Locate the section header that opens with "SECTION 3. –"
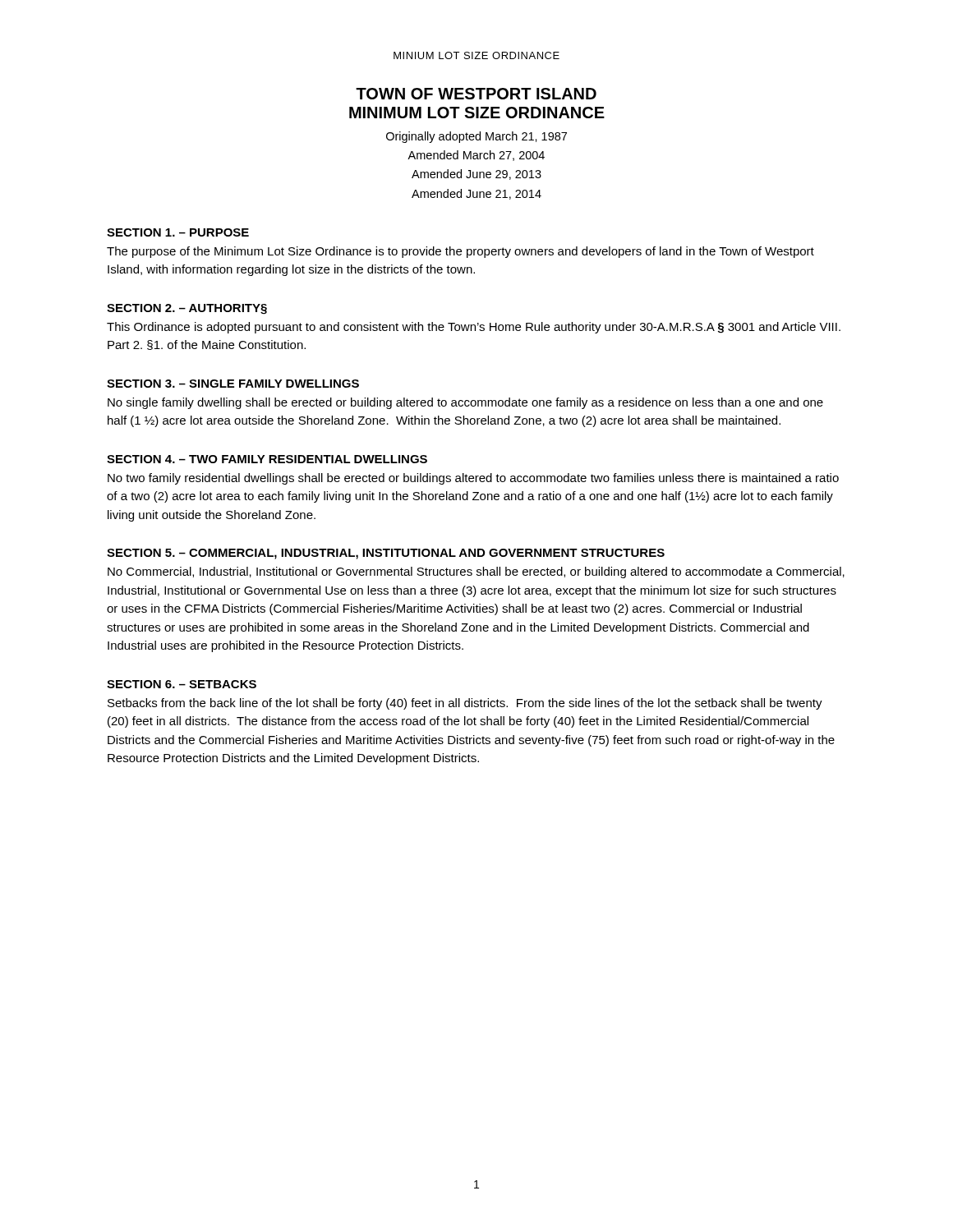Screen dimensions: 1232x953 233,383
